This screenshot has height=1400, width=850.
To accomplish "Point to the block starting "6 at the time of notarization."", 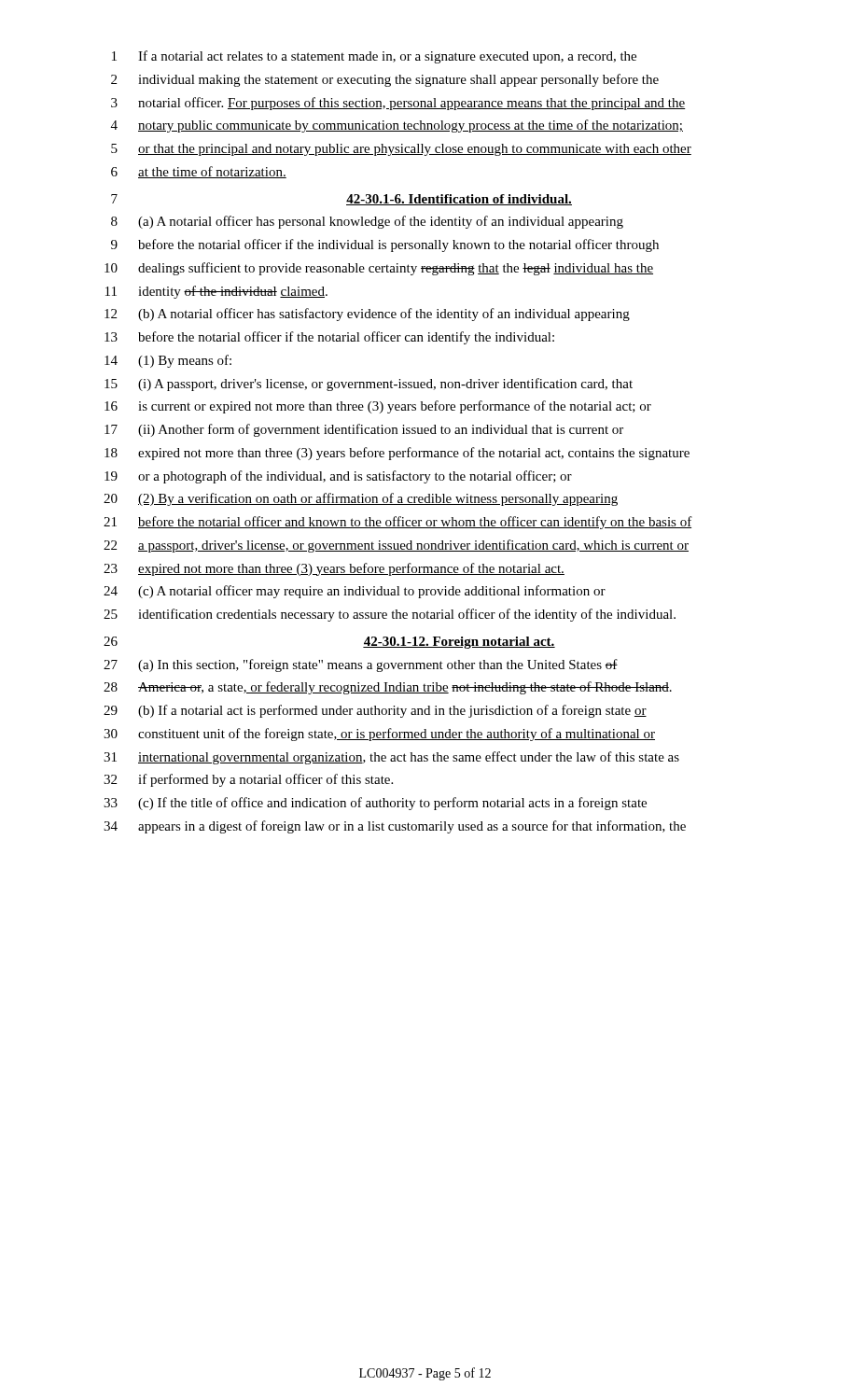I will tap(199, 172).
